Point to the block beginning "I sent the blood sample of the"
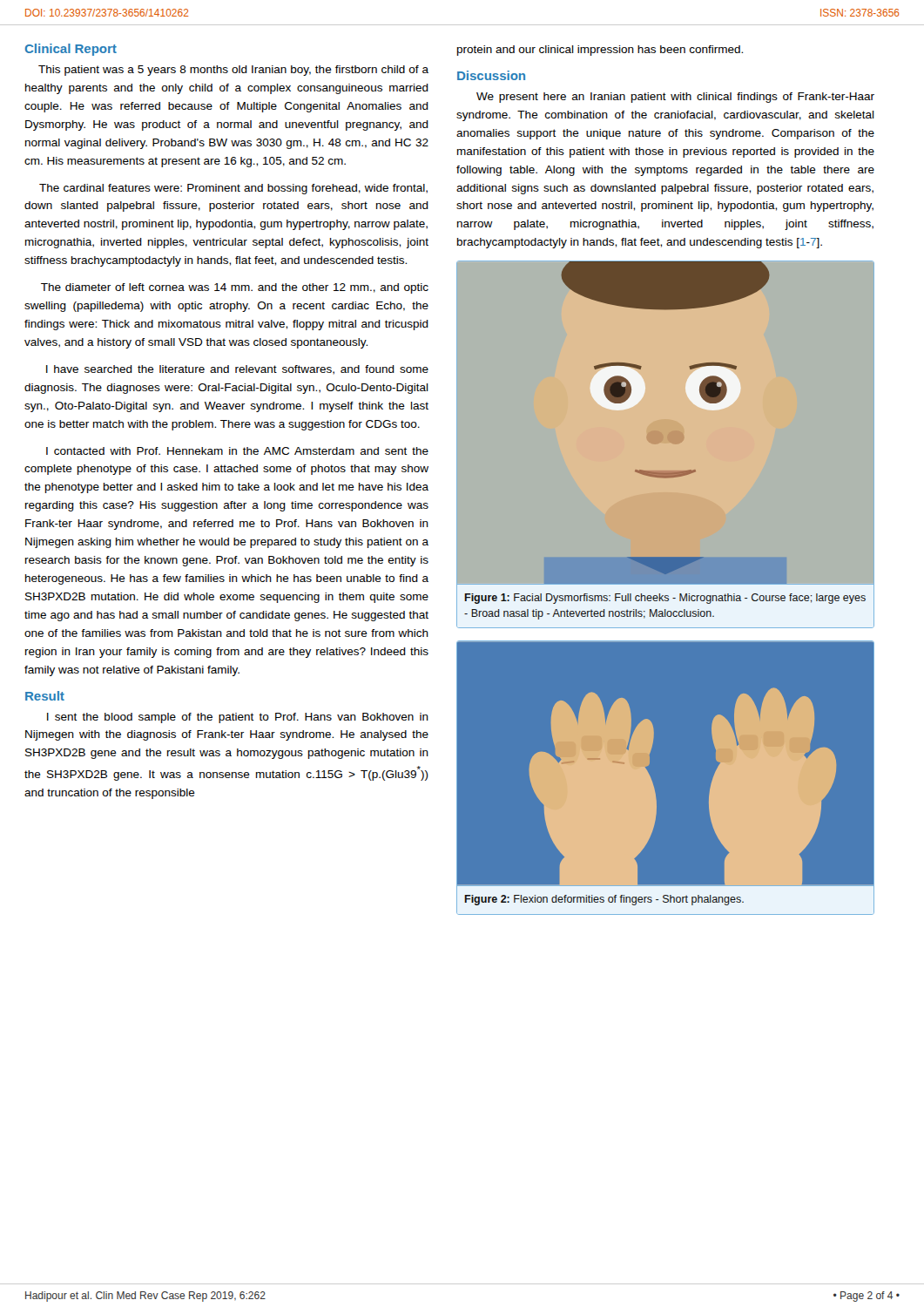Screen dimensions: 1307x924 pyautogui.click(x=226, y=754)
